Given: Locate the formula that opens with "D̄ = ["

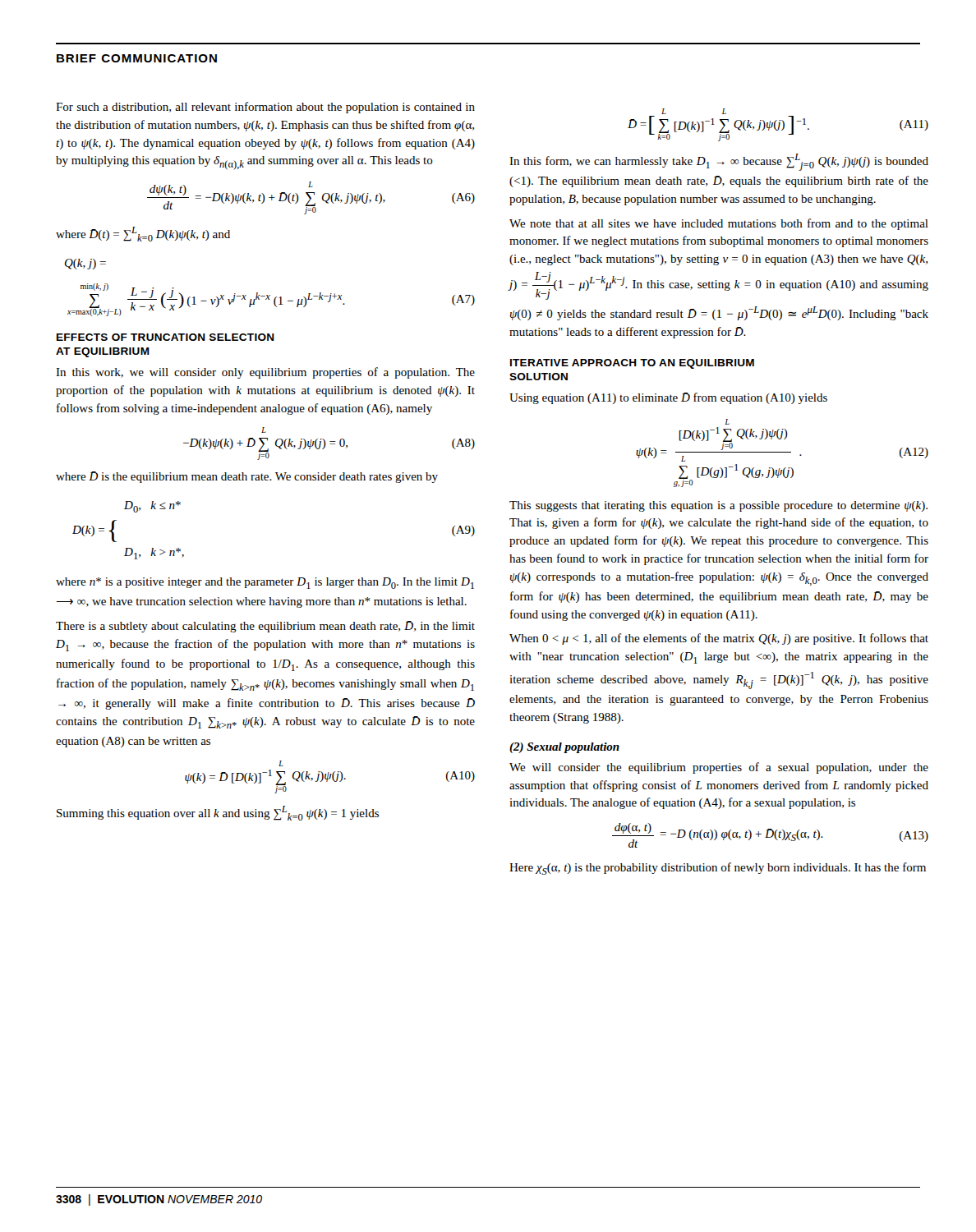Looking at the screenshot, I should (x=719, y=124).
